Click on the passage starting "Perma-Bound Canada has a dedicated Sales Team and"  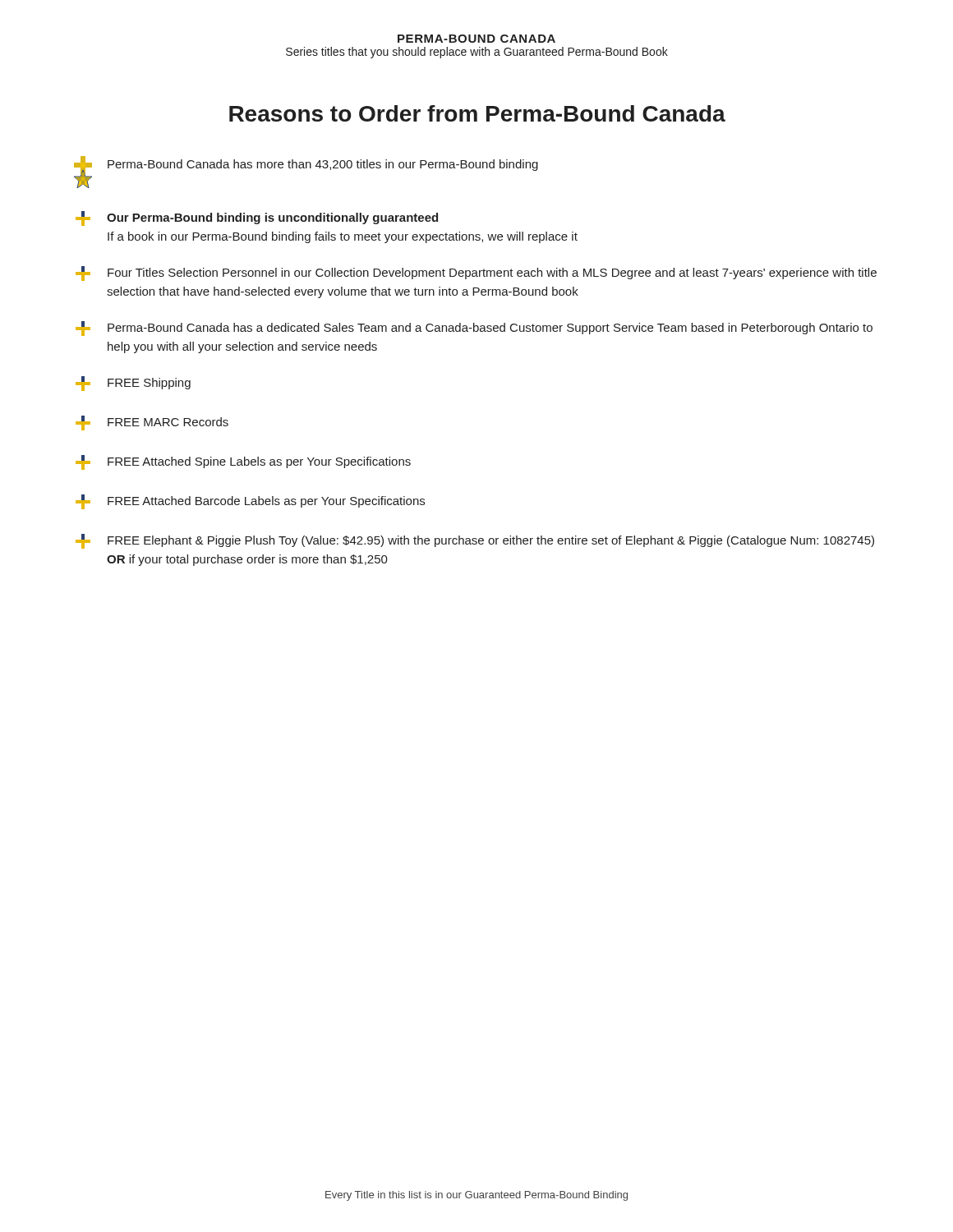click(x=476, y=337)
